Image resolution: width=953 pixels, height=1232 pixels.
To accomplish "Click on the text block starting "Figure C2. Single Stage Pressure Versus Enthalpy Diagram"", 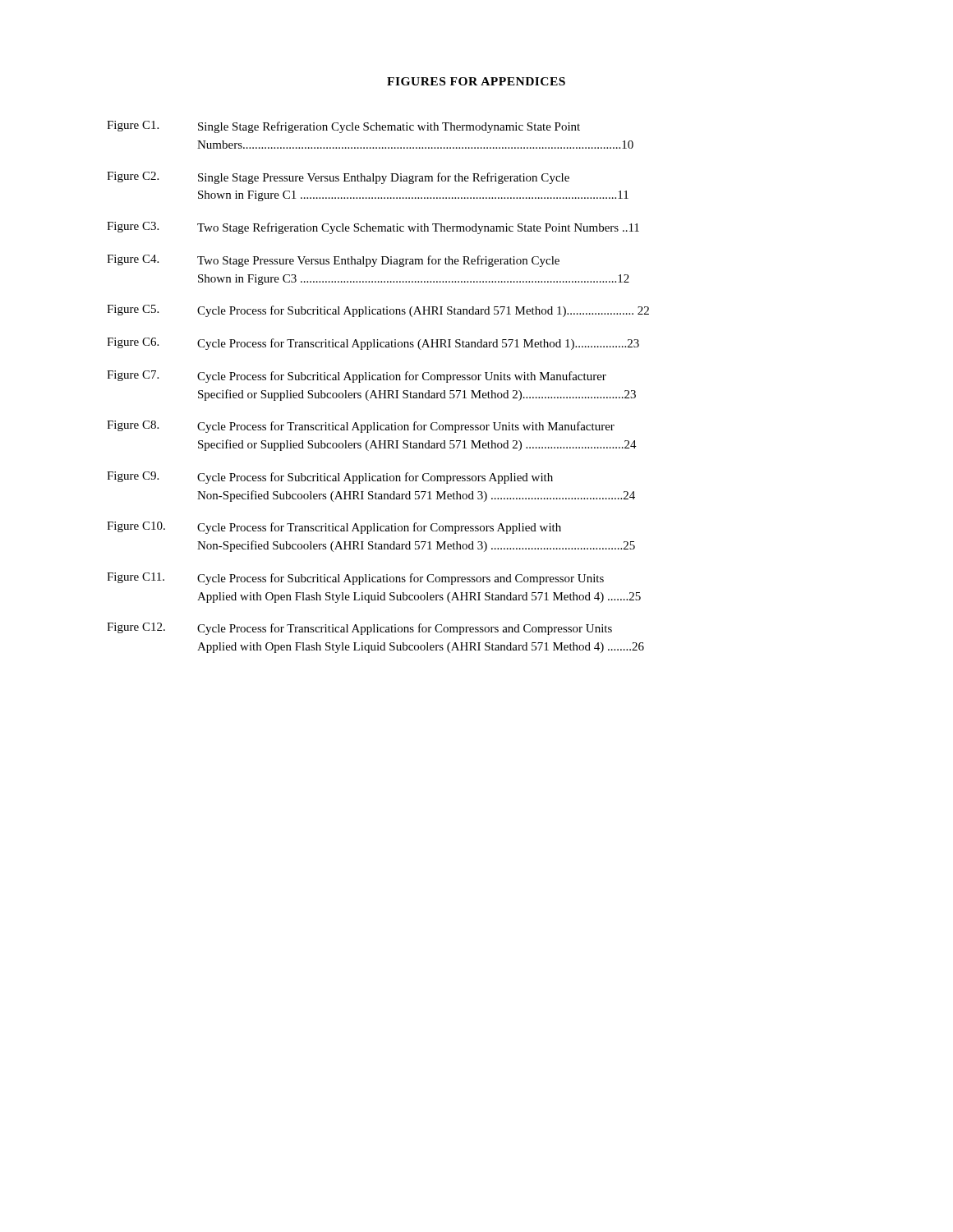I will (x=476, y=187).
